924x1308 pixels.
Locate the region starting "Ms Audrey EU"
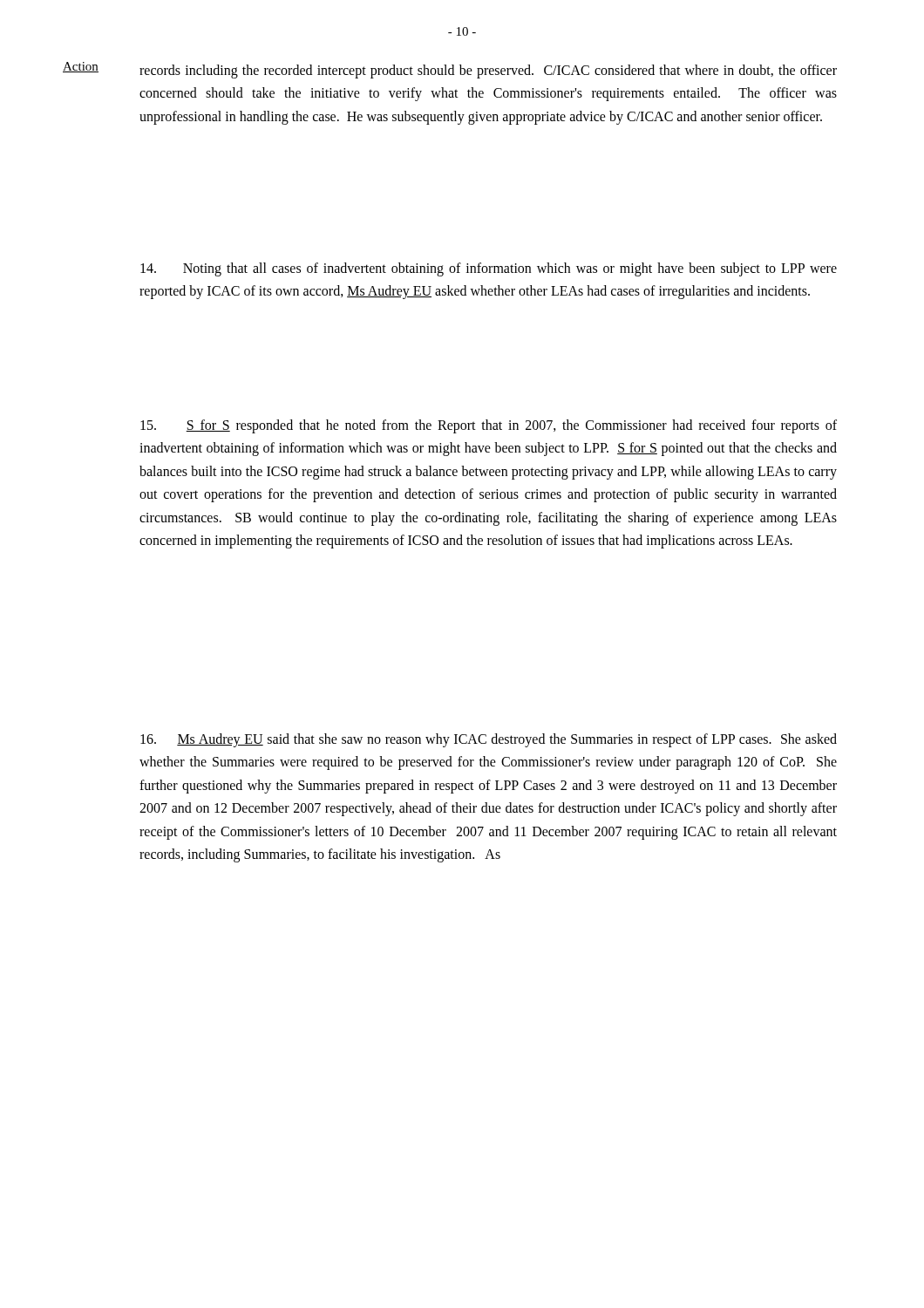pos(488,797)
